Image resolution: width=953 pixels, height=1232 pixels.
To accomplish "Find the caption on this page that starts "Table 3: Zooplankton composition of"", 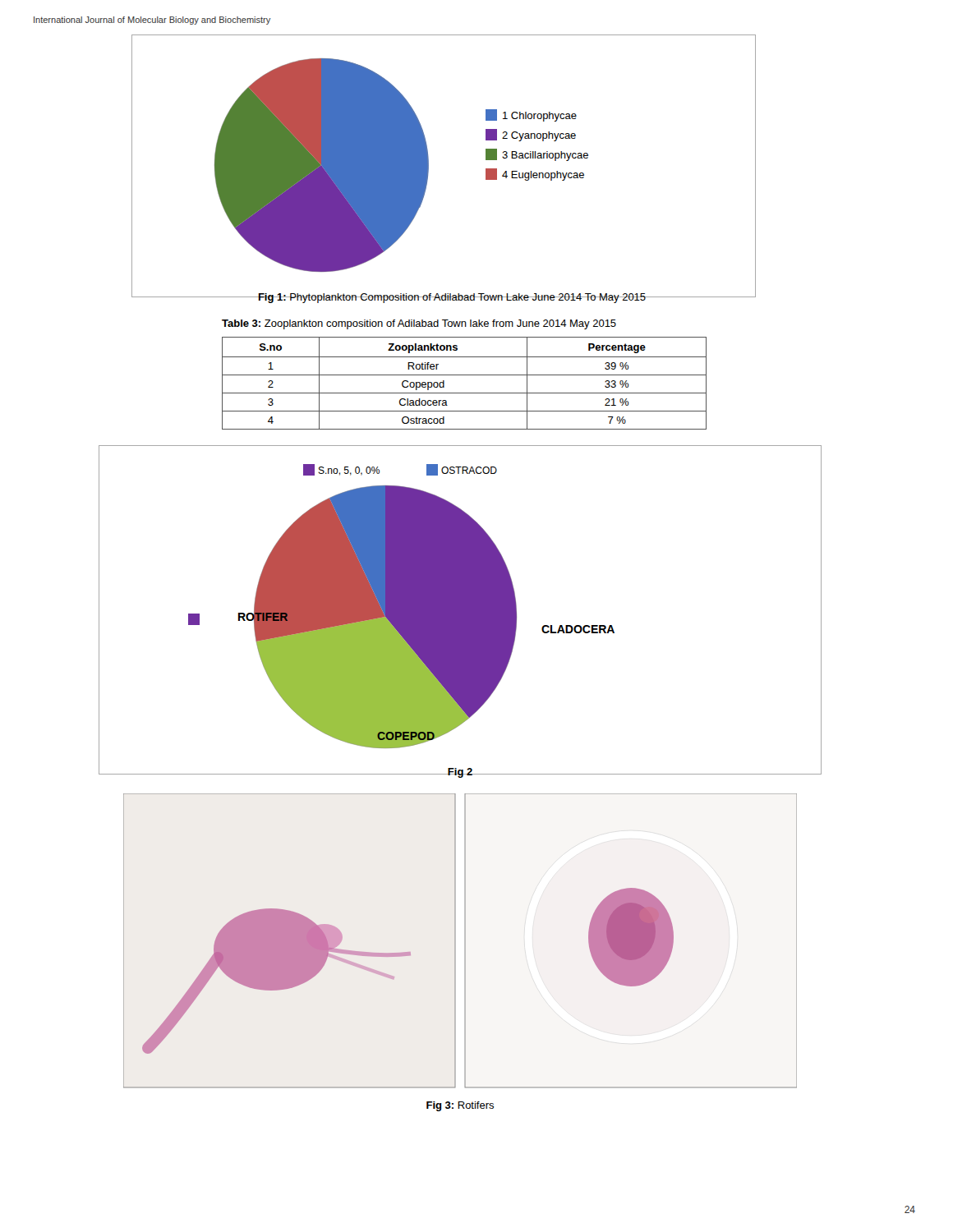I will [x=419, y=323].
